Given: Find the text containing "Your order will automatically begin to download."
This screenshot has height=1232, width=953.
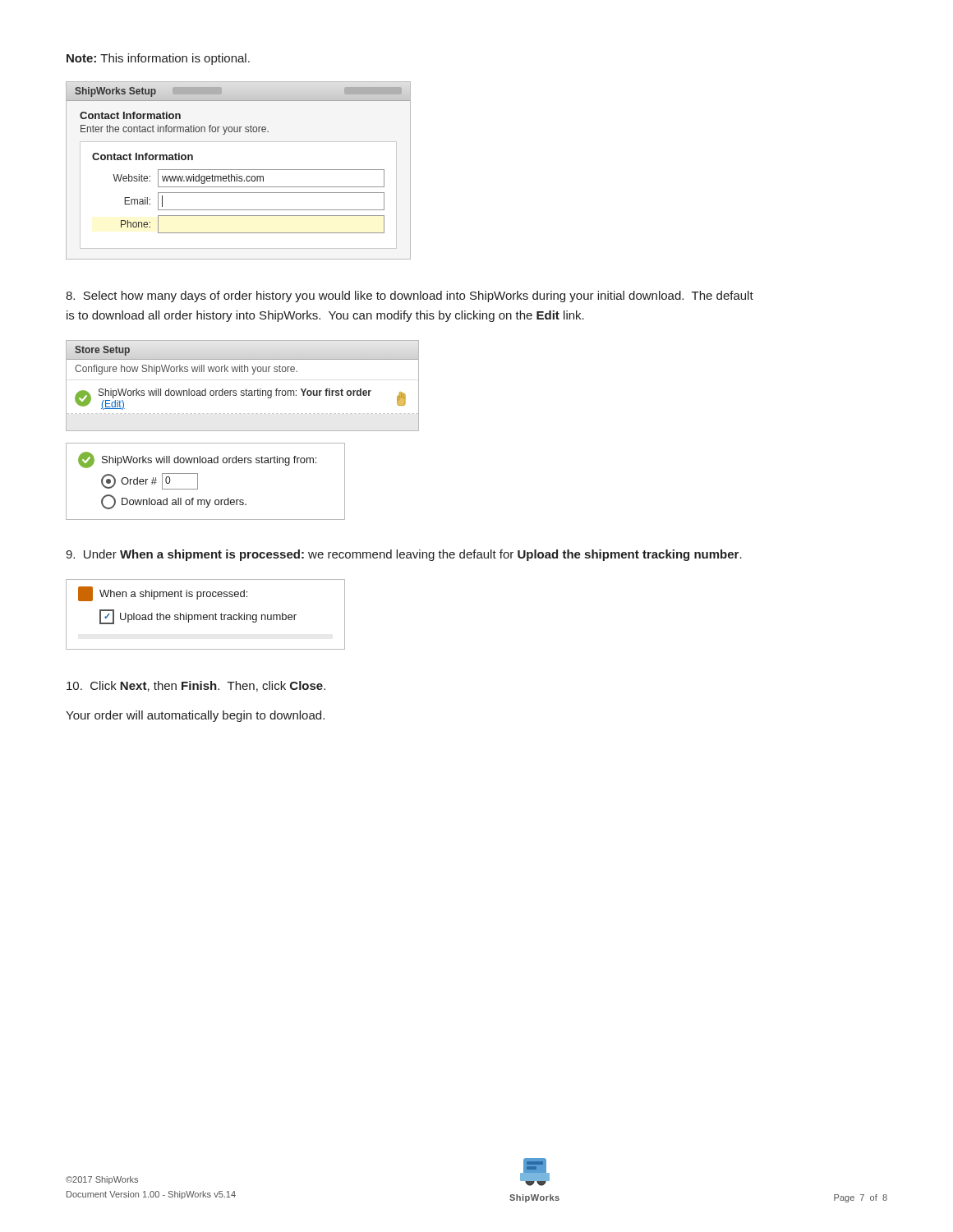Looking at the screenshot, I should (x=196, y=715).
